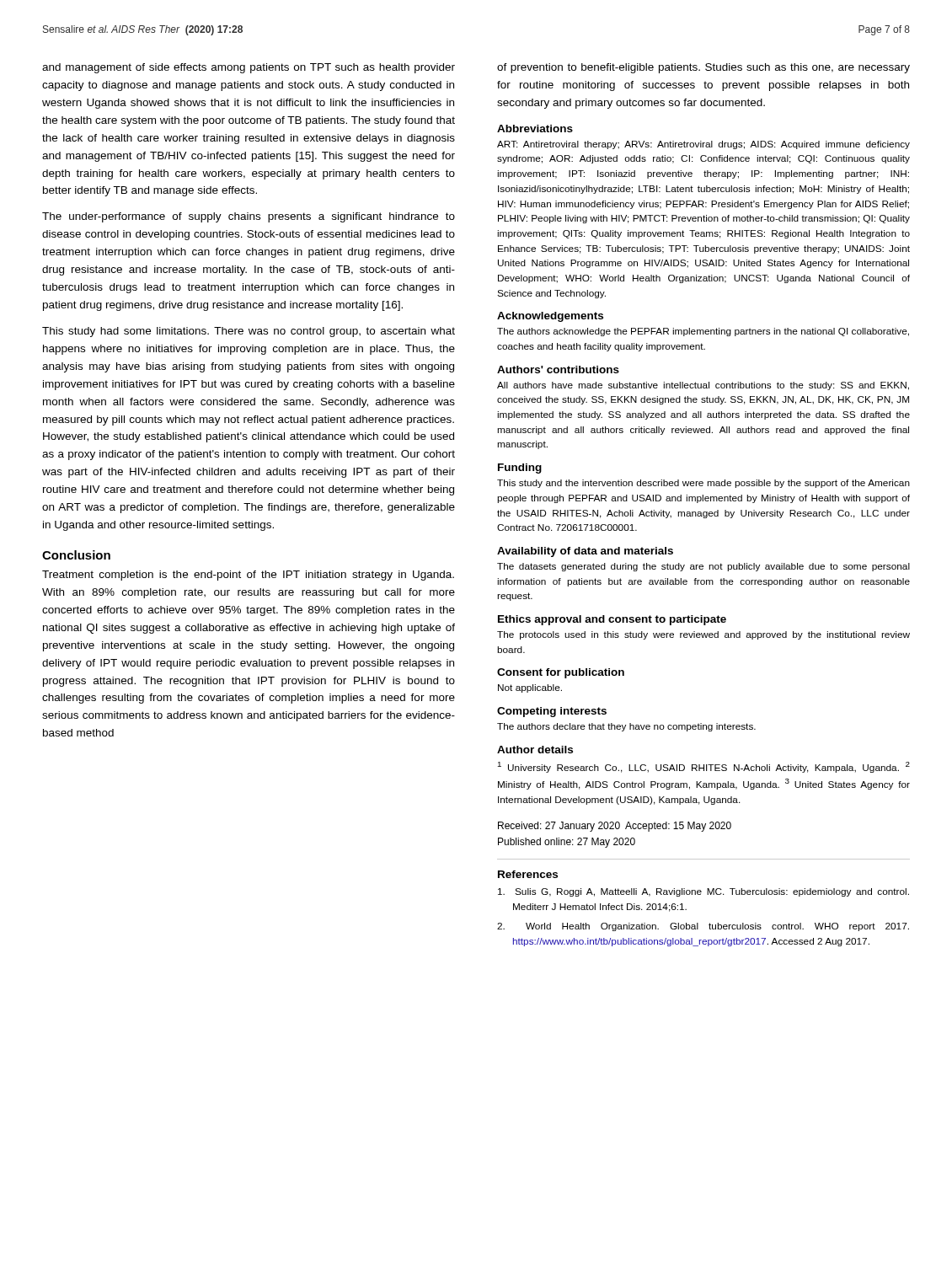Locate the text starting "Author details"
Image resolution: width=952 pixels, height=1264 pixels.
pyautogui.click(x=535, y=749)
